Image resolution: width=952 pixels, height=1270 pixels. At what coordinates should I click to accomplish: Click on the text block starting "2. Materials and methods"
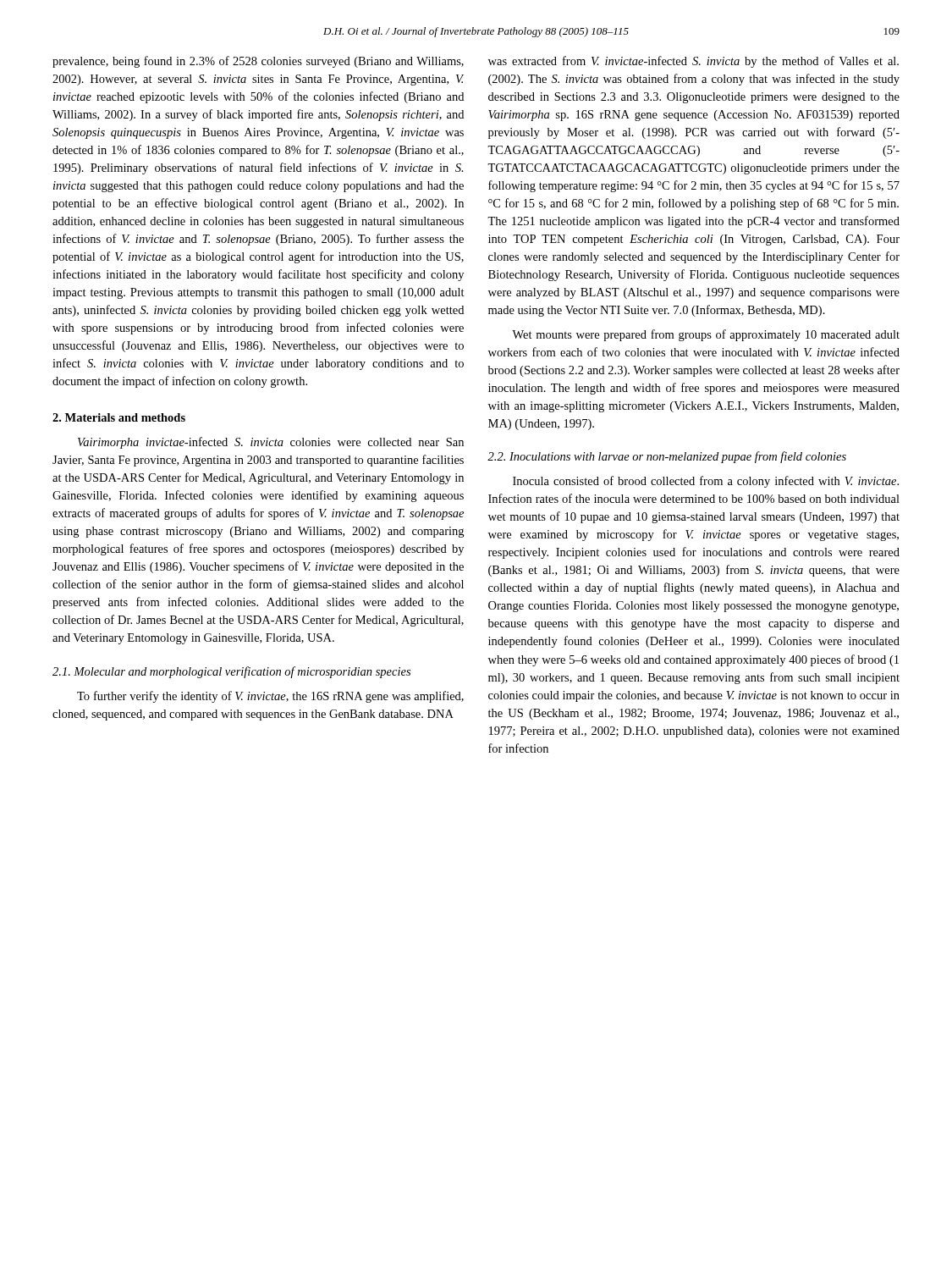pyautogui.click(x=119, y=418)
